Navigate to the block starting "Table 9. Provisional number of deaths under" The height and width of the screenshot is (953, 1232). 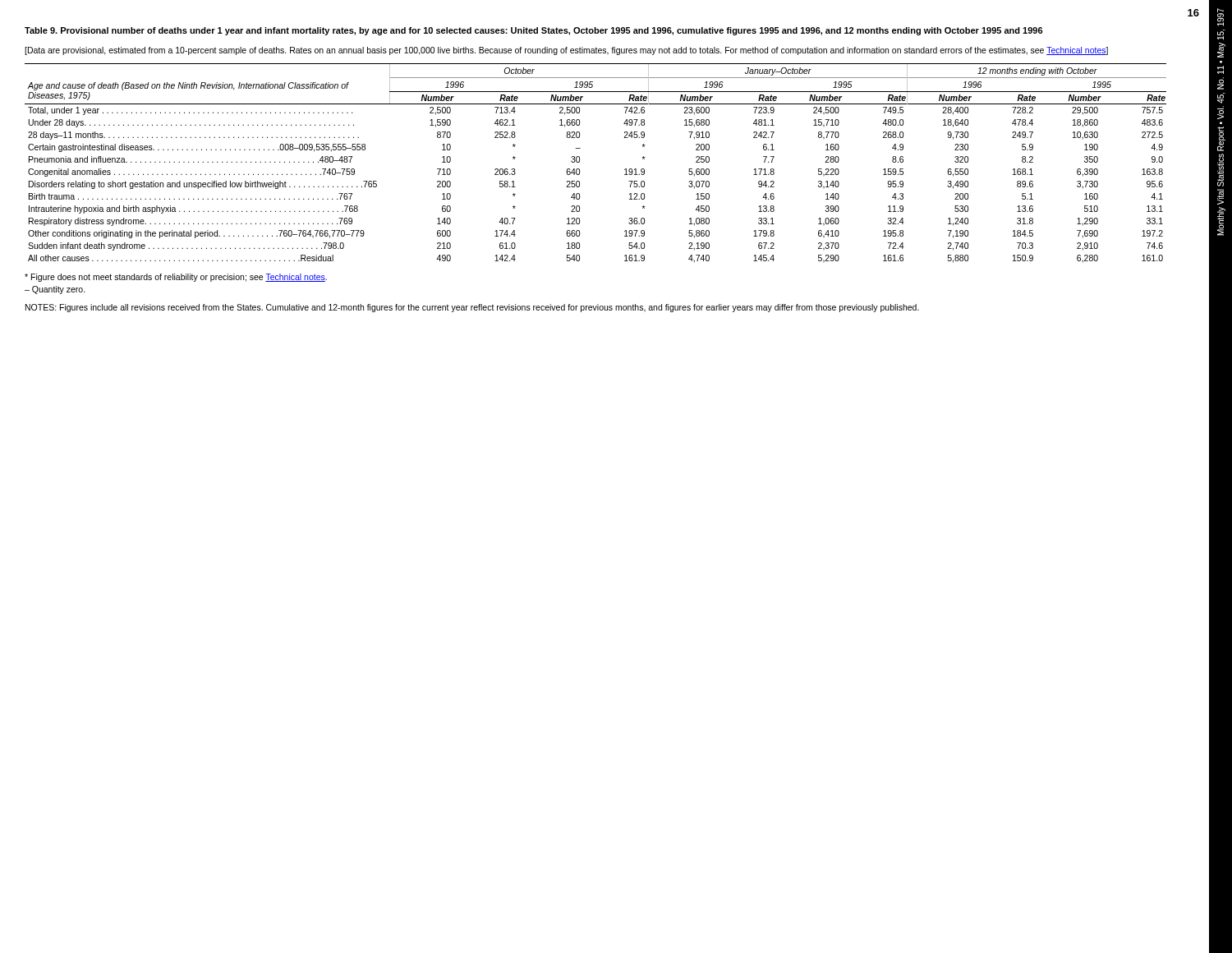tap(595, 30)
